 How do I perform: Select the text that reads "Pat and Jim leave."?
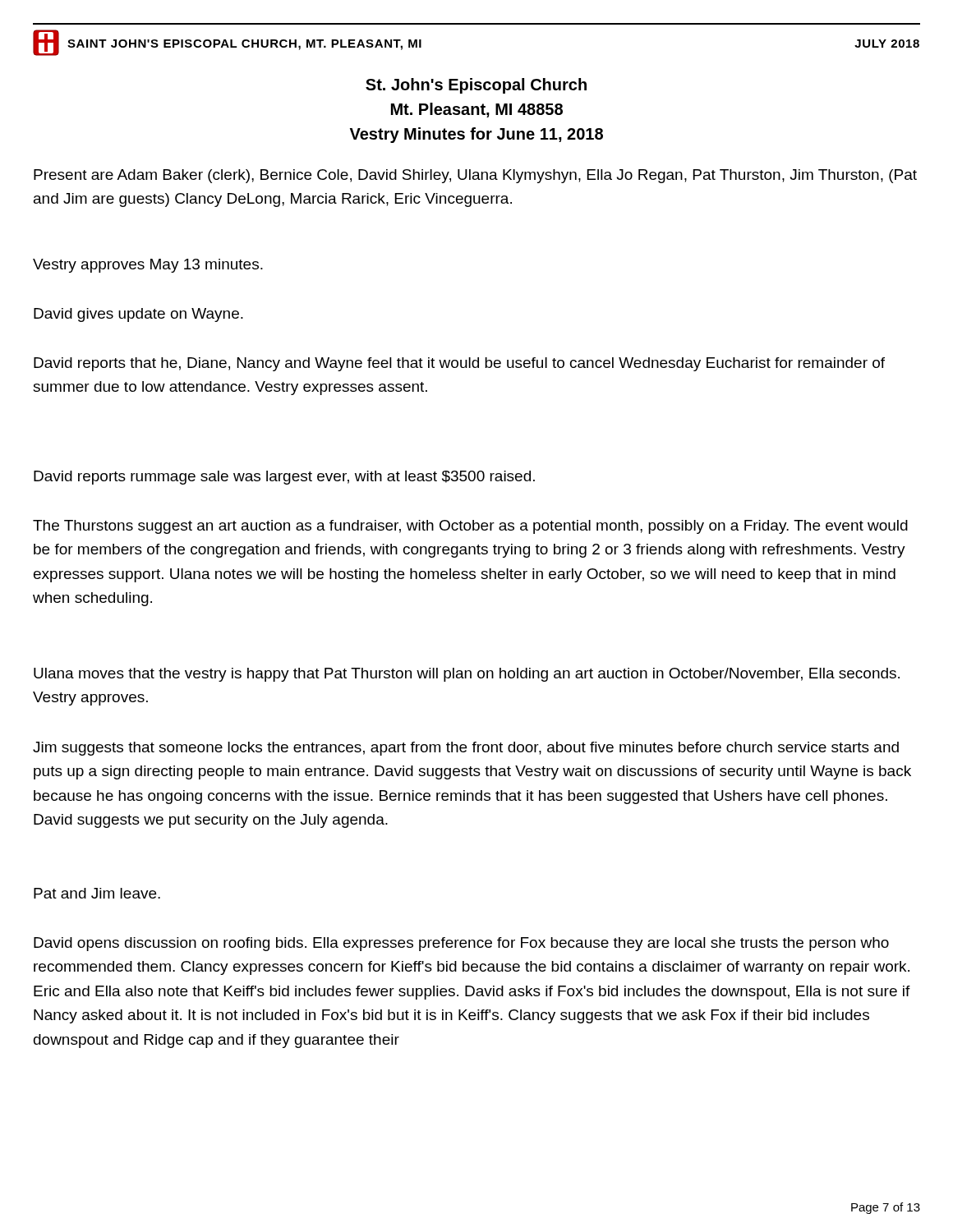(97, 893)
